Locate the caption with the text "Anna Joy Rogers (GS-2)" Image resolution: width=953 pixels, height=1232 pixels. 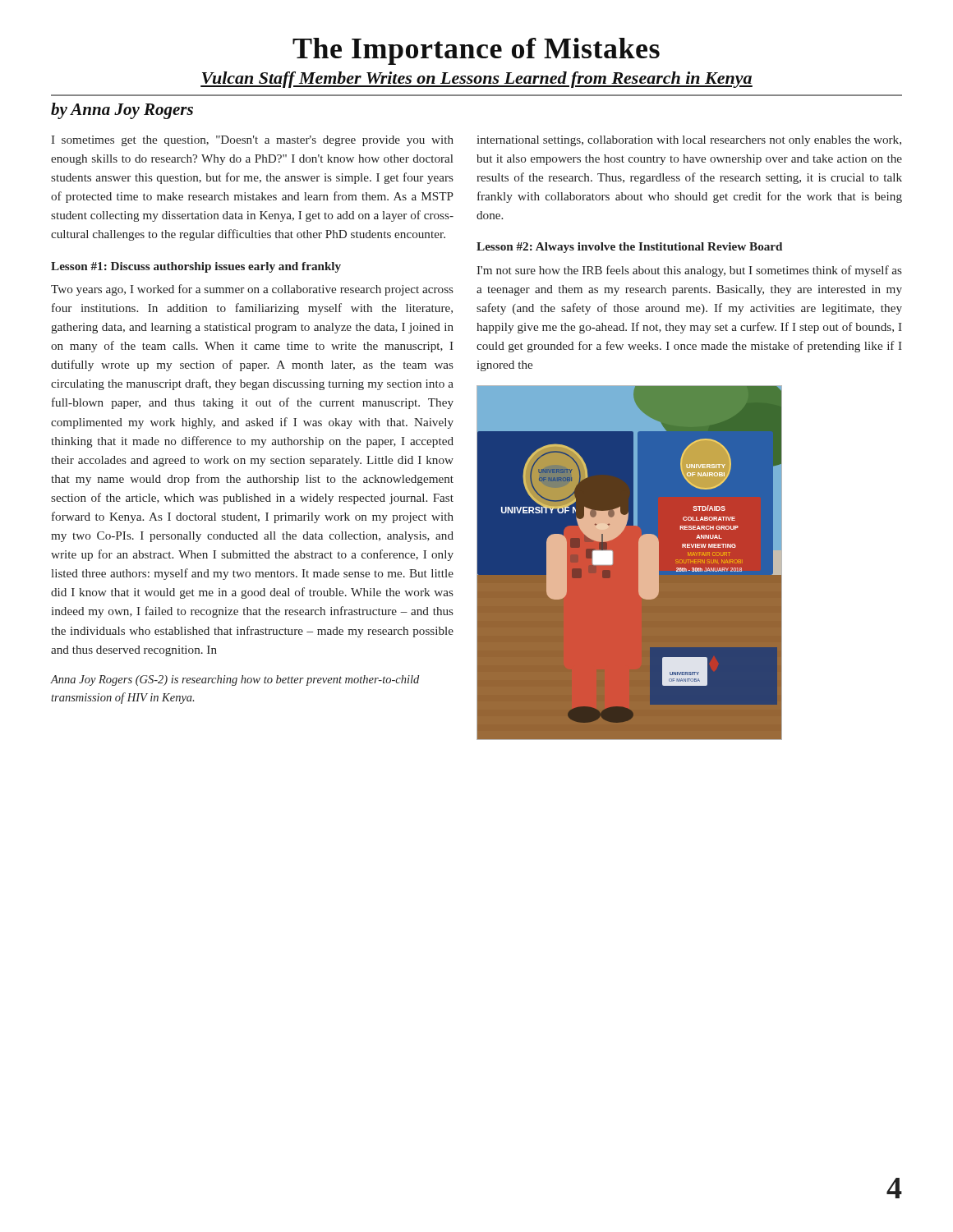click(235, 688)
